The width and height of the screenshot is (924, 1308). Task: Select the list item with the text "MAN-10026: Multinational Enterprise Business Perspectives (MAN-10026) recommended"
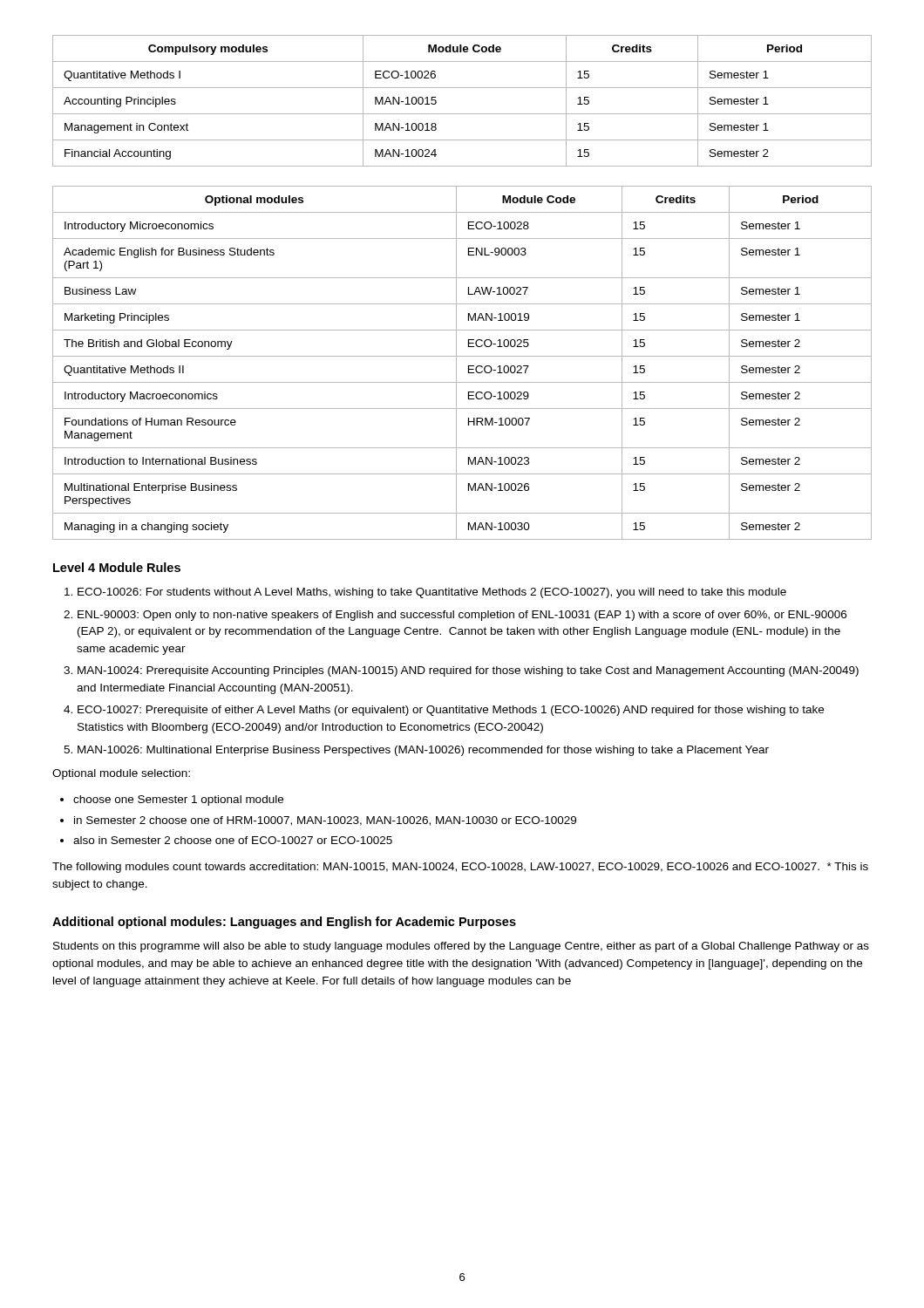474,749
